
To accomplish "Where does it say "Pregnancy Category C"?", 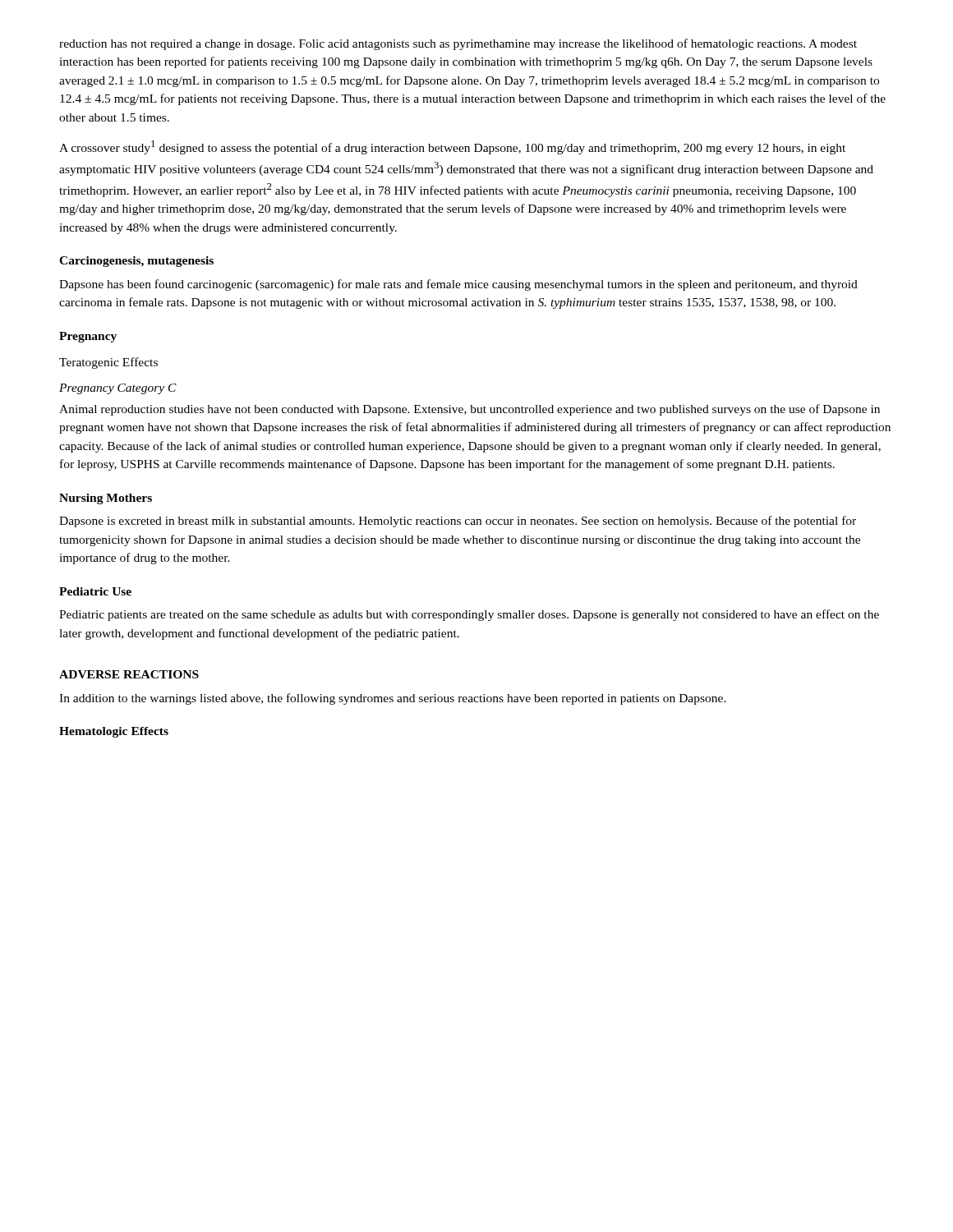I will tap(118, 387).
